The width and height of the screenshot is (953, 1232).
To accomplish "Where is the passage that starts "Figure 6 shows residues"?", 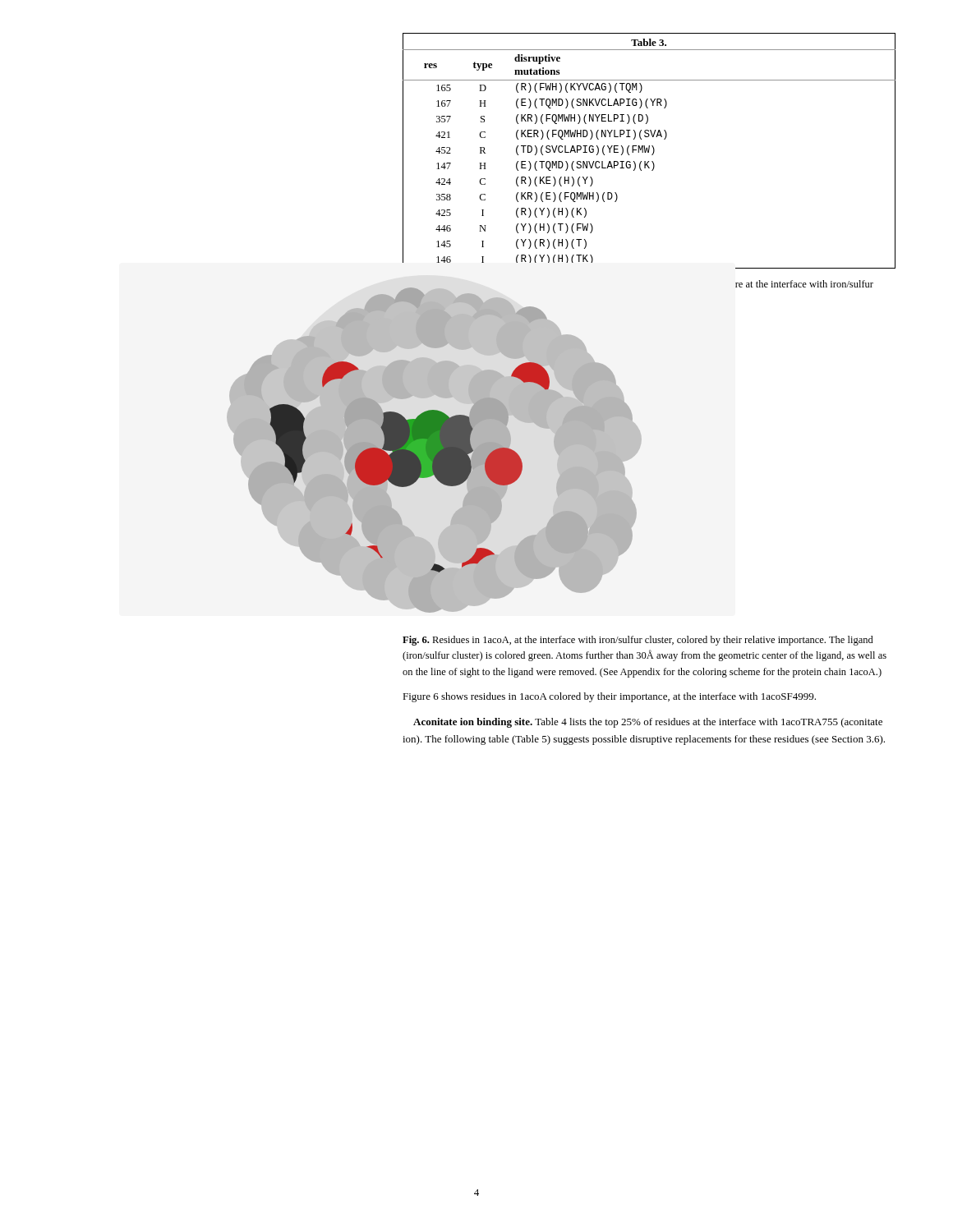I will [610, 696].
